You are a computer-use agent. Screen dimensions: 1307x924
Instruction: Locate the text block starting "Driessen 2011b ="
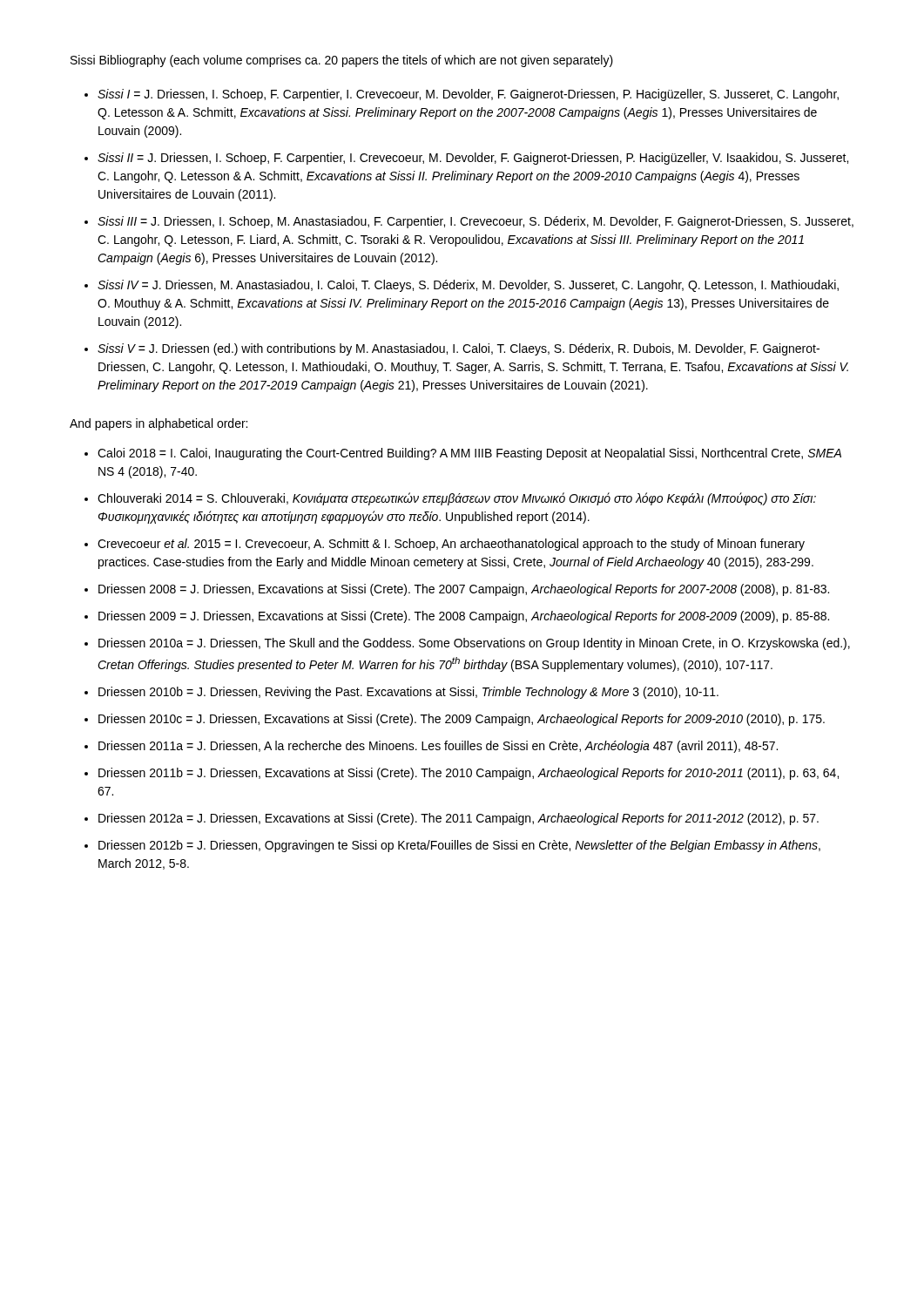pyautogui.click(x=469, y=782)
